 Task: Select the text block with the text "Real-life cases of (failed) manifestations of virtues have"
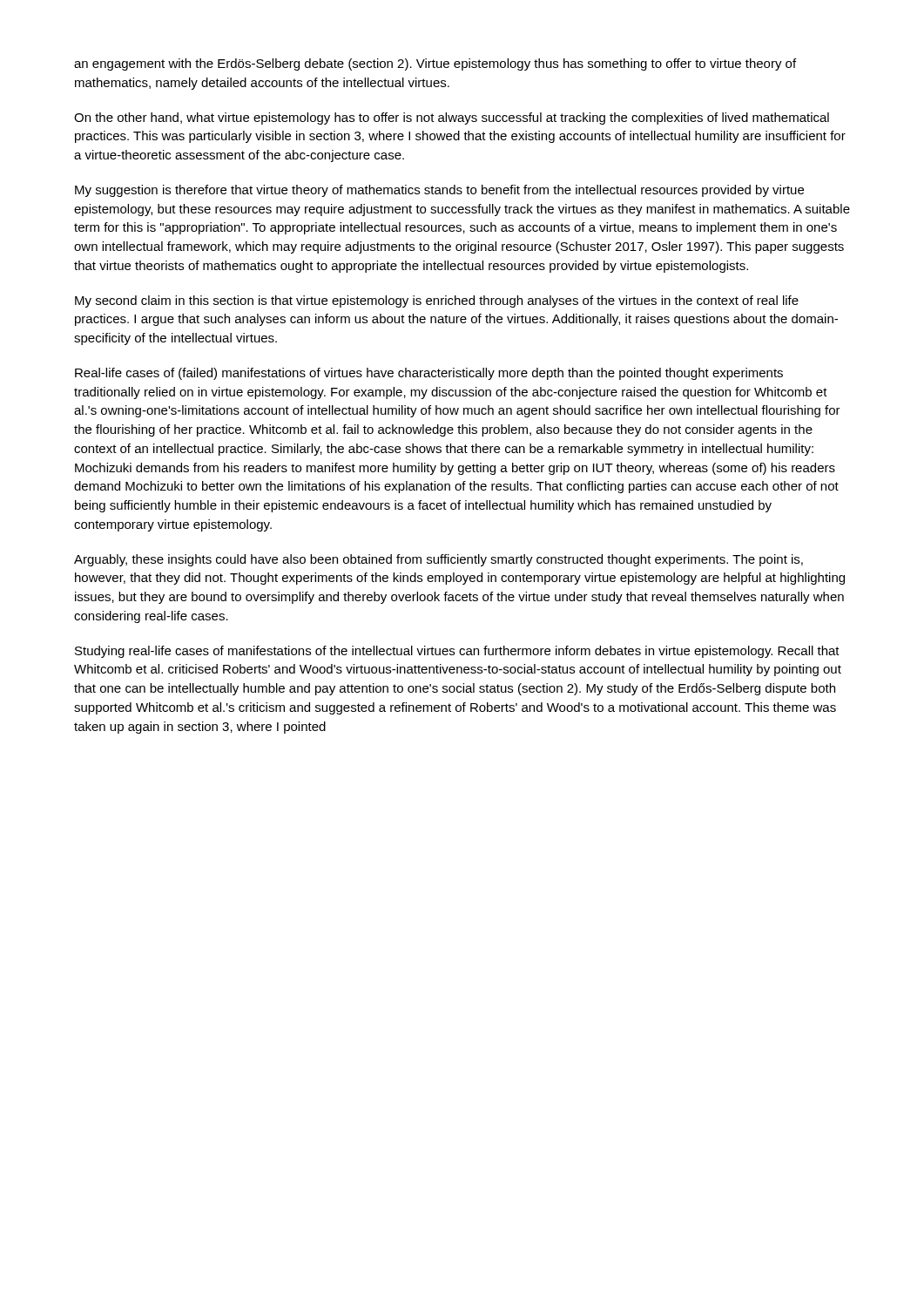457,448
